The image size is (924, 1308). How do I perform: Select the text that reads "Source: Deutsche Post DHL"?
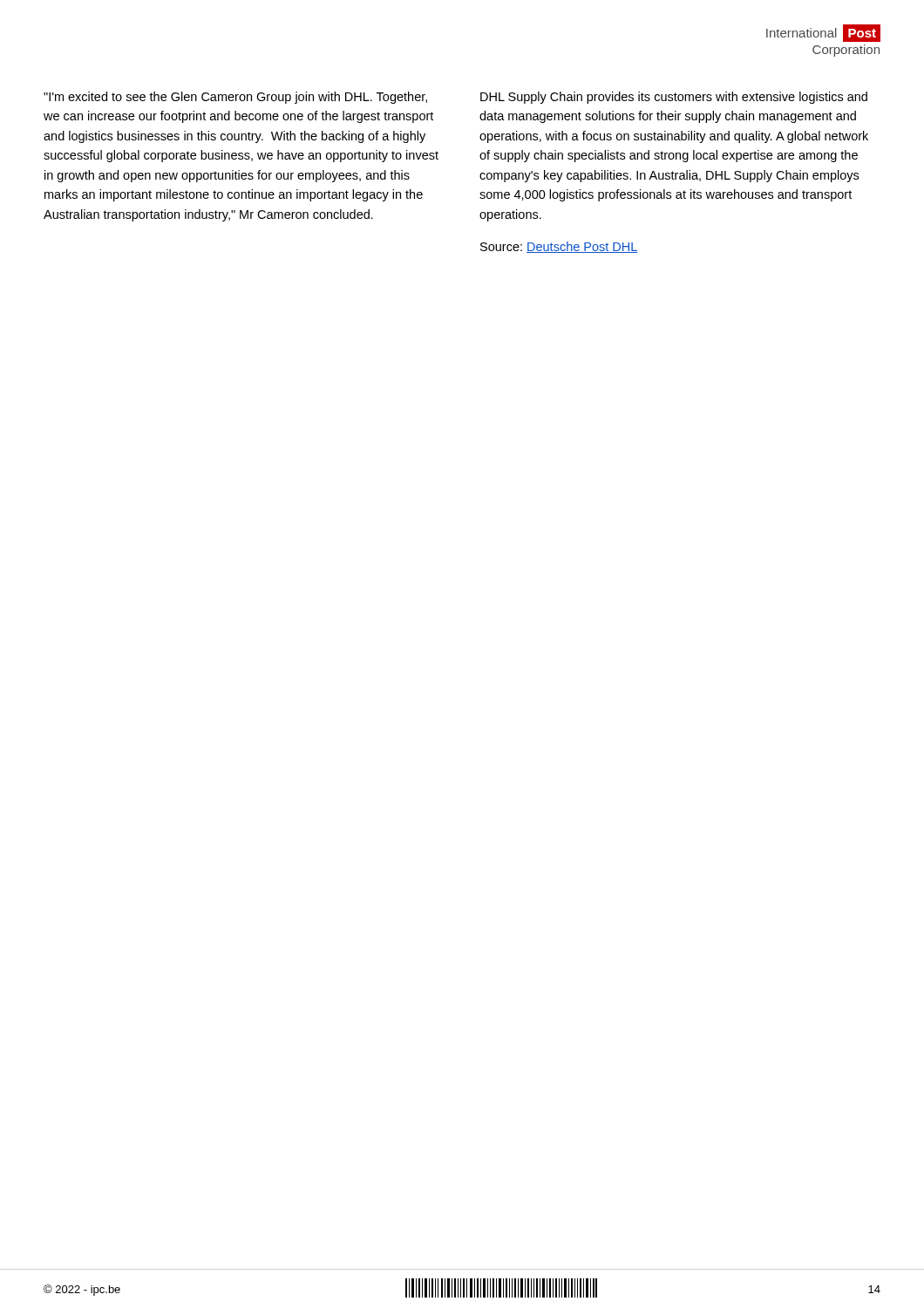click(558, 247)
